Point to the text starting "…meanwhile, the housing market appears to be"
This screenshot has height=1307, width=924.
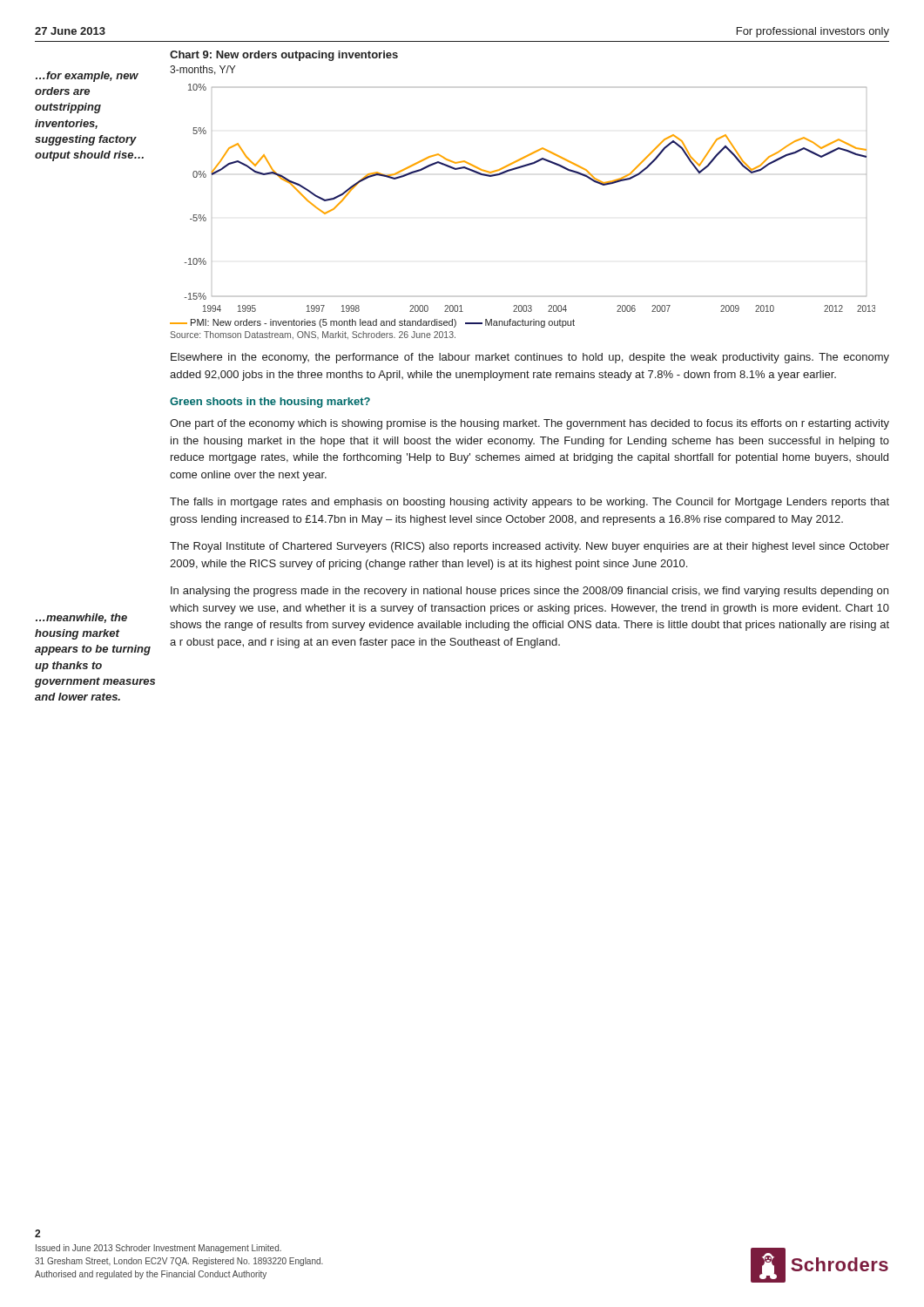tap(95, 657)
